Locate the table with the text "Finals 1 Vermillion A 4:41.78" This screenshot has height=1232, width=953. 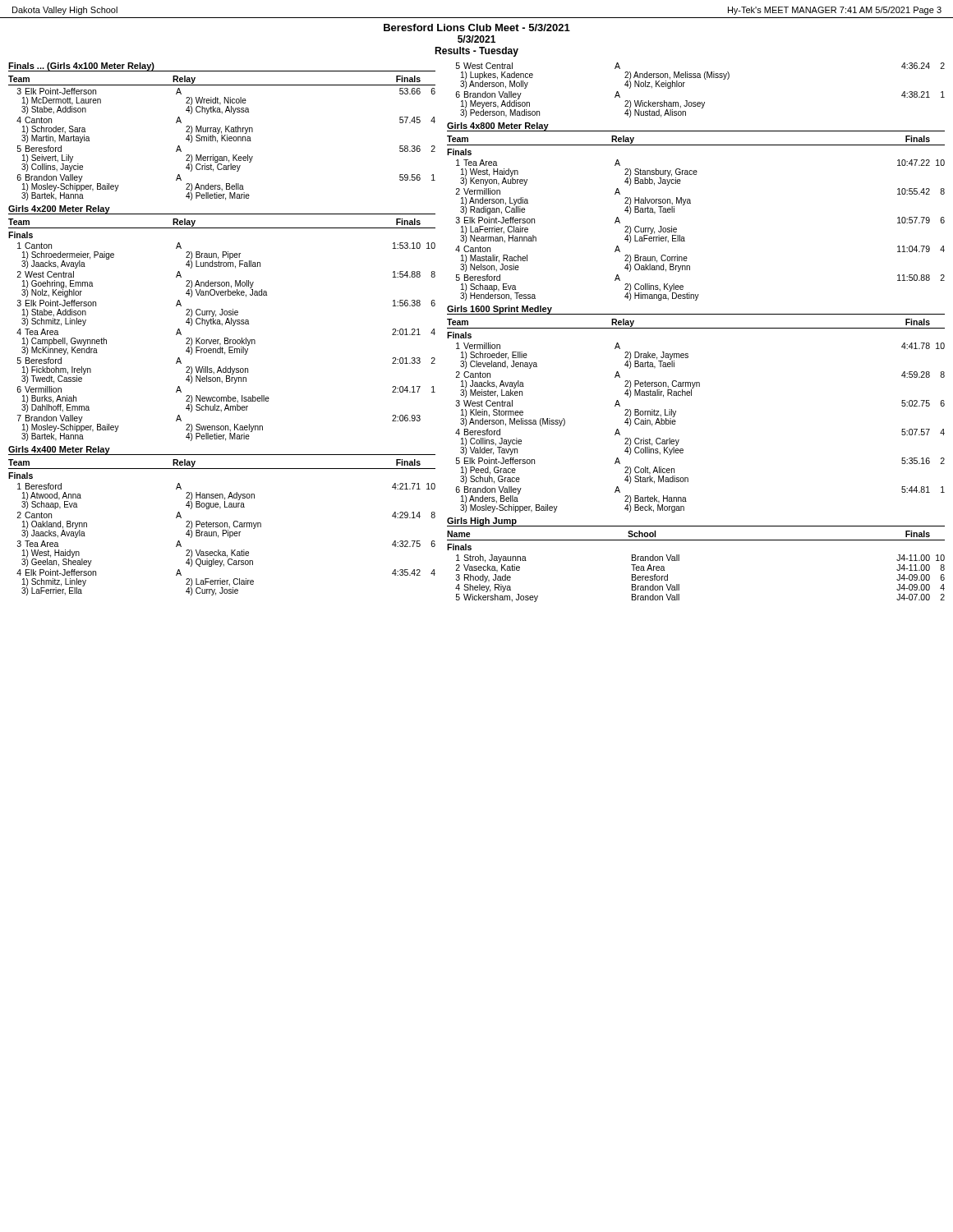point(696,421)
